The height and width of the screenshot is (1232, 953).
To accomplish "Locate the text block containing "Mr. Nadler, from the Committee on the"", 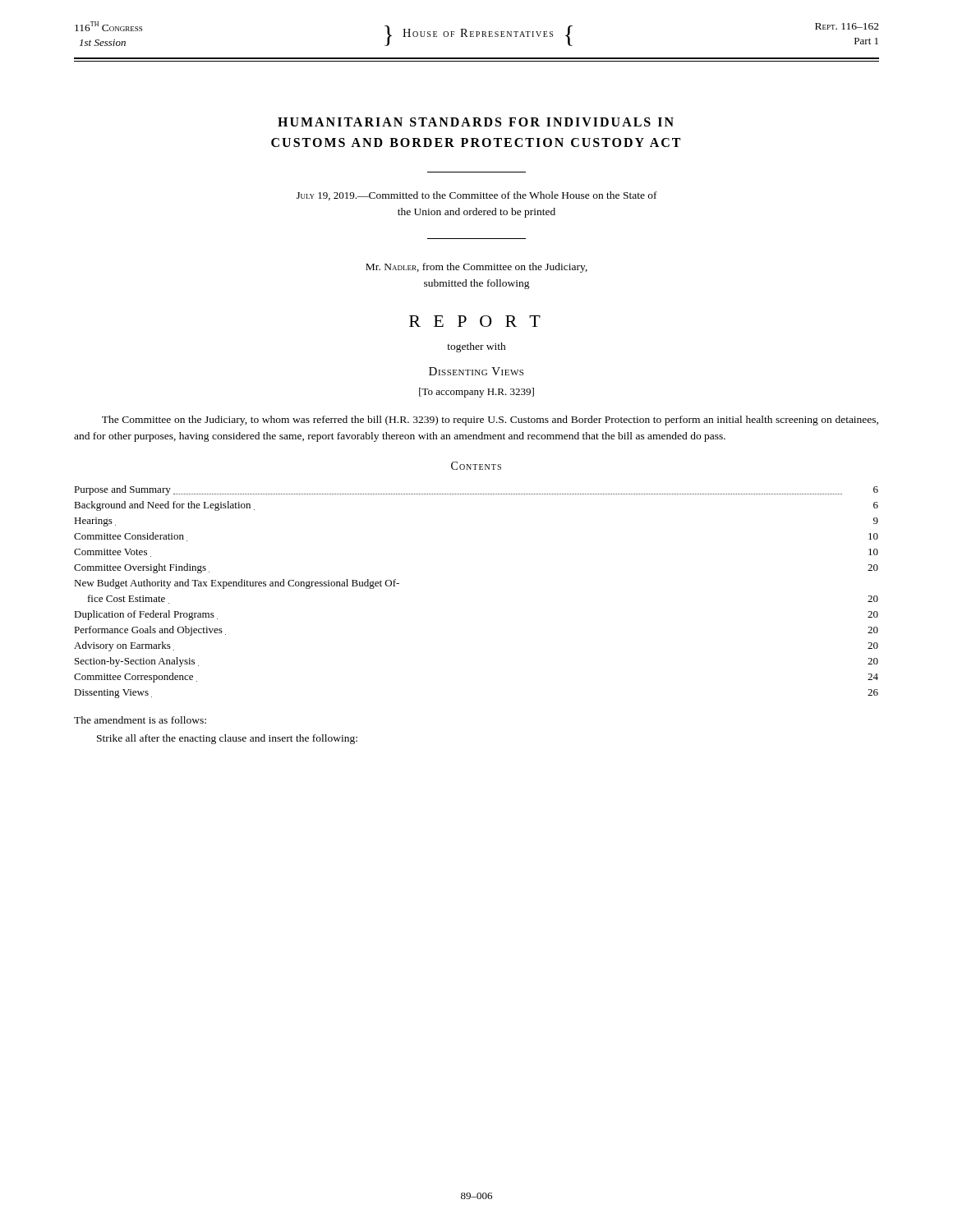I will (x=476, y=275).
